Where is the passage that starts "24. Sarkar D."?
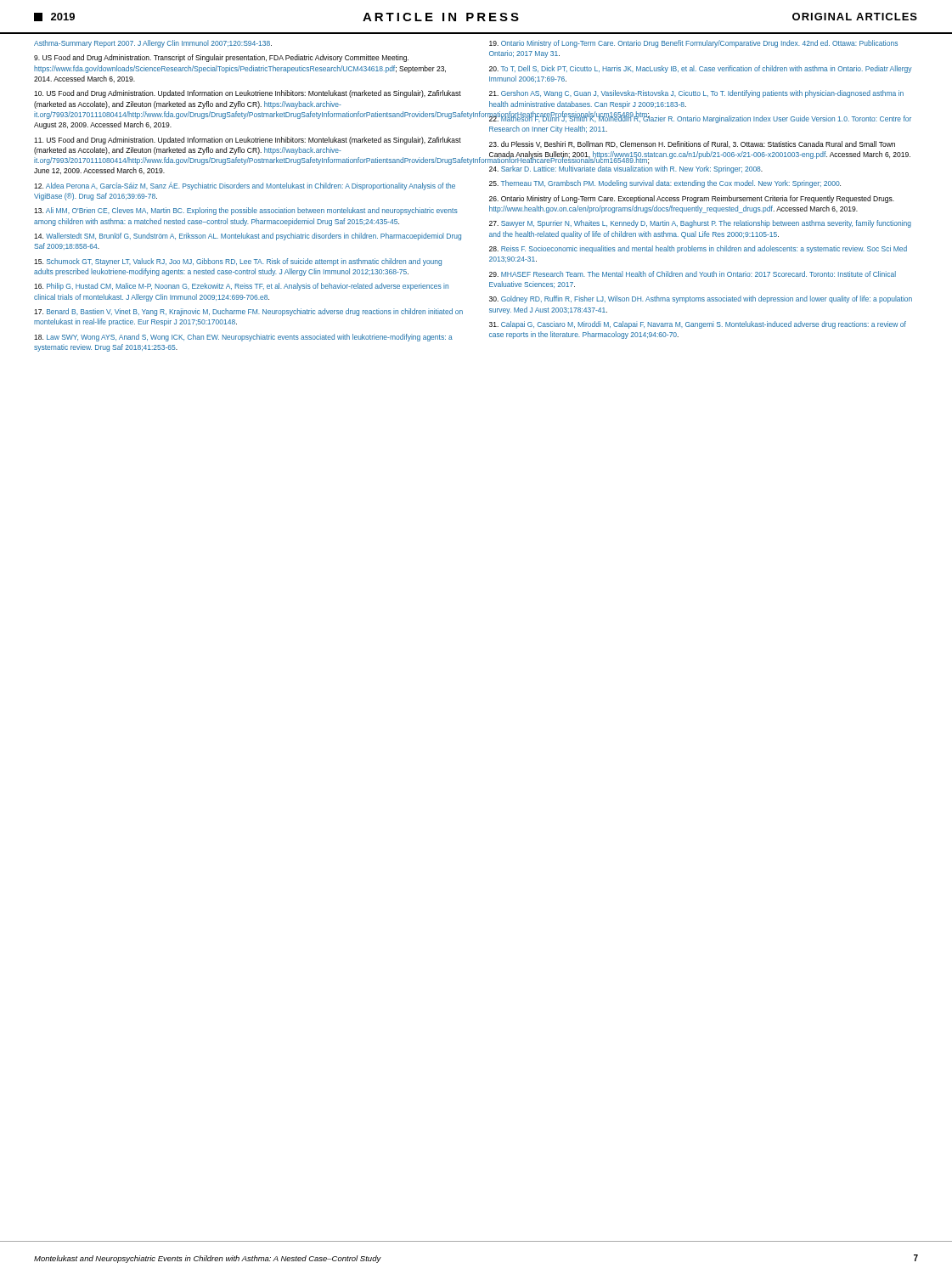This screenshot has height=1274, width=952. tap(626, 169)
